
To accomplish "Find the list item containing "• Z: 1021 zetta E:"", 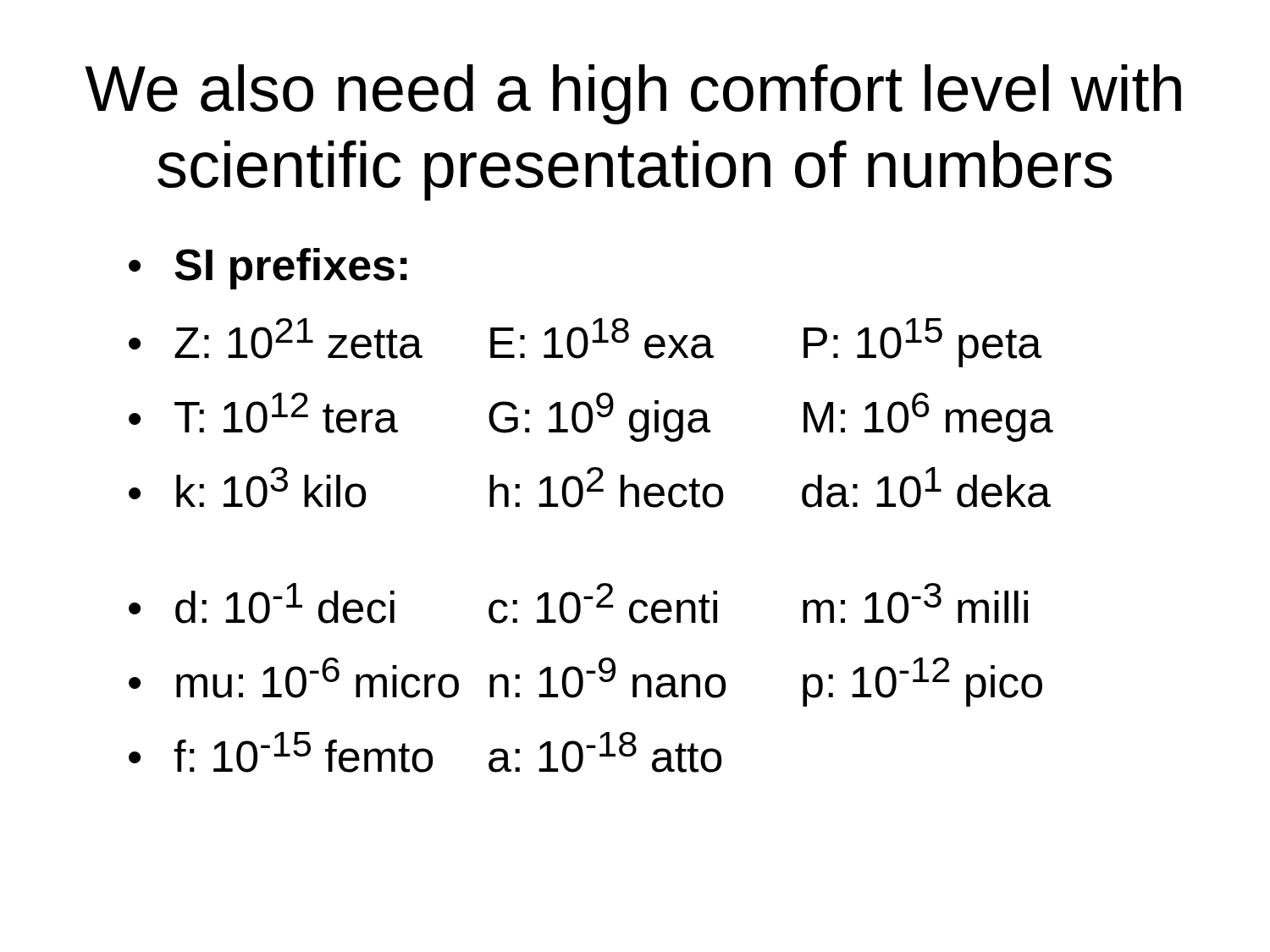I will [665, 339].
